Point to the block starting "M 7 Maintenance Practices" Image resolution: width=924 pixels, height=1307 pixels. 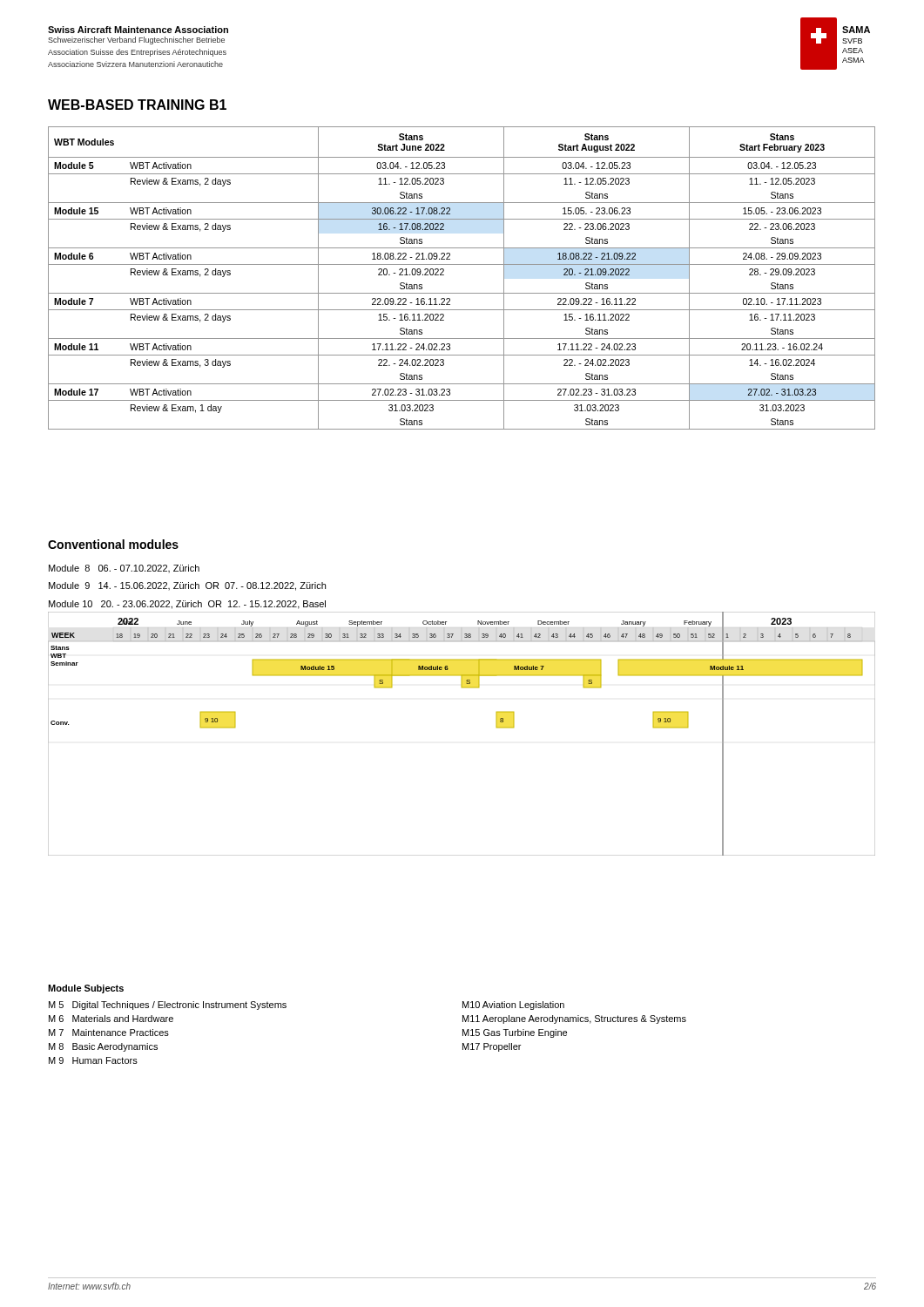point(108,1033)
